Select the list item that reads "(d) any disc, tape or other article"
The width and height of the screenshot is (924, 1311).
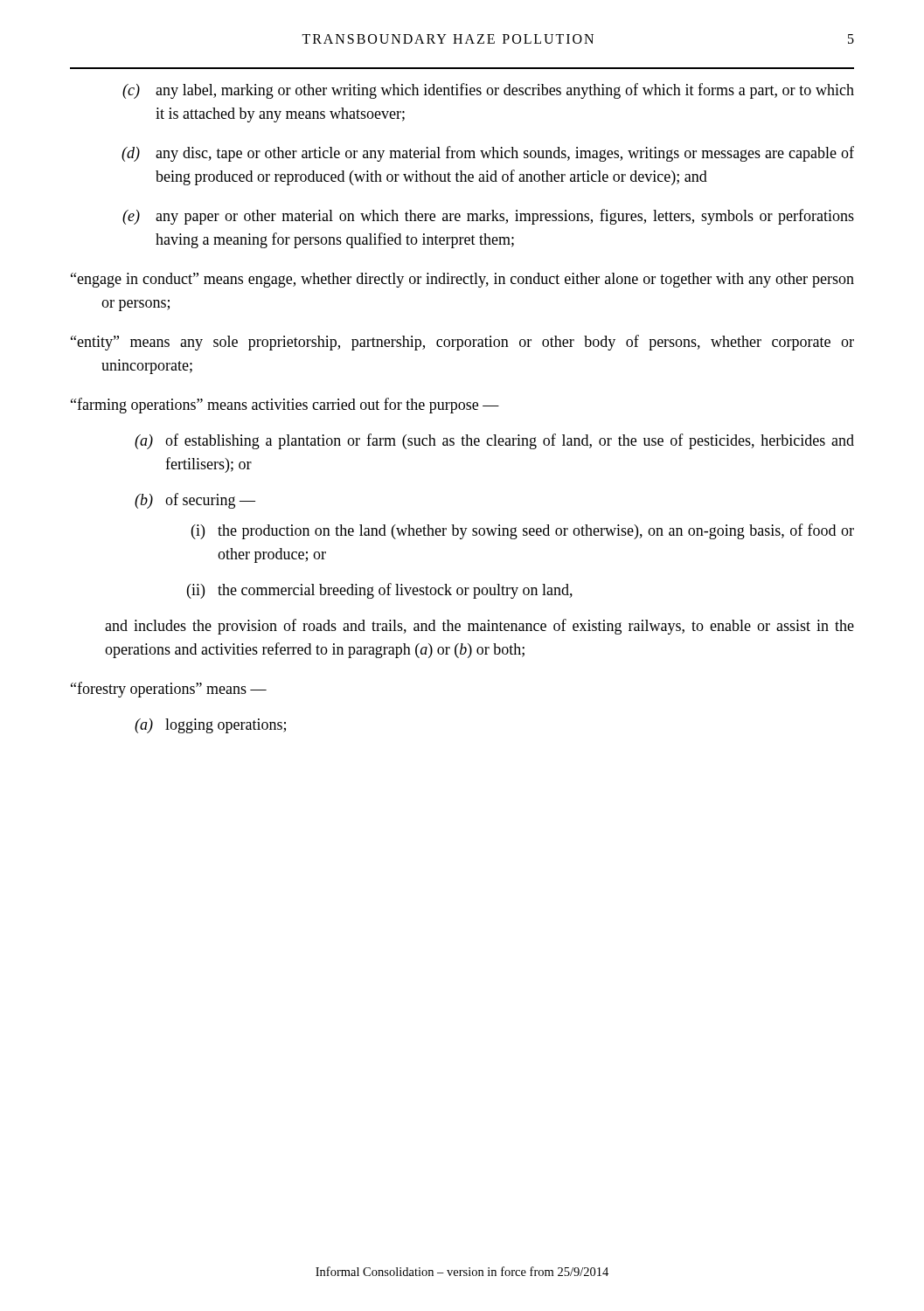click(x=462, y=165)
